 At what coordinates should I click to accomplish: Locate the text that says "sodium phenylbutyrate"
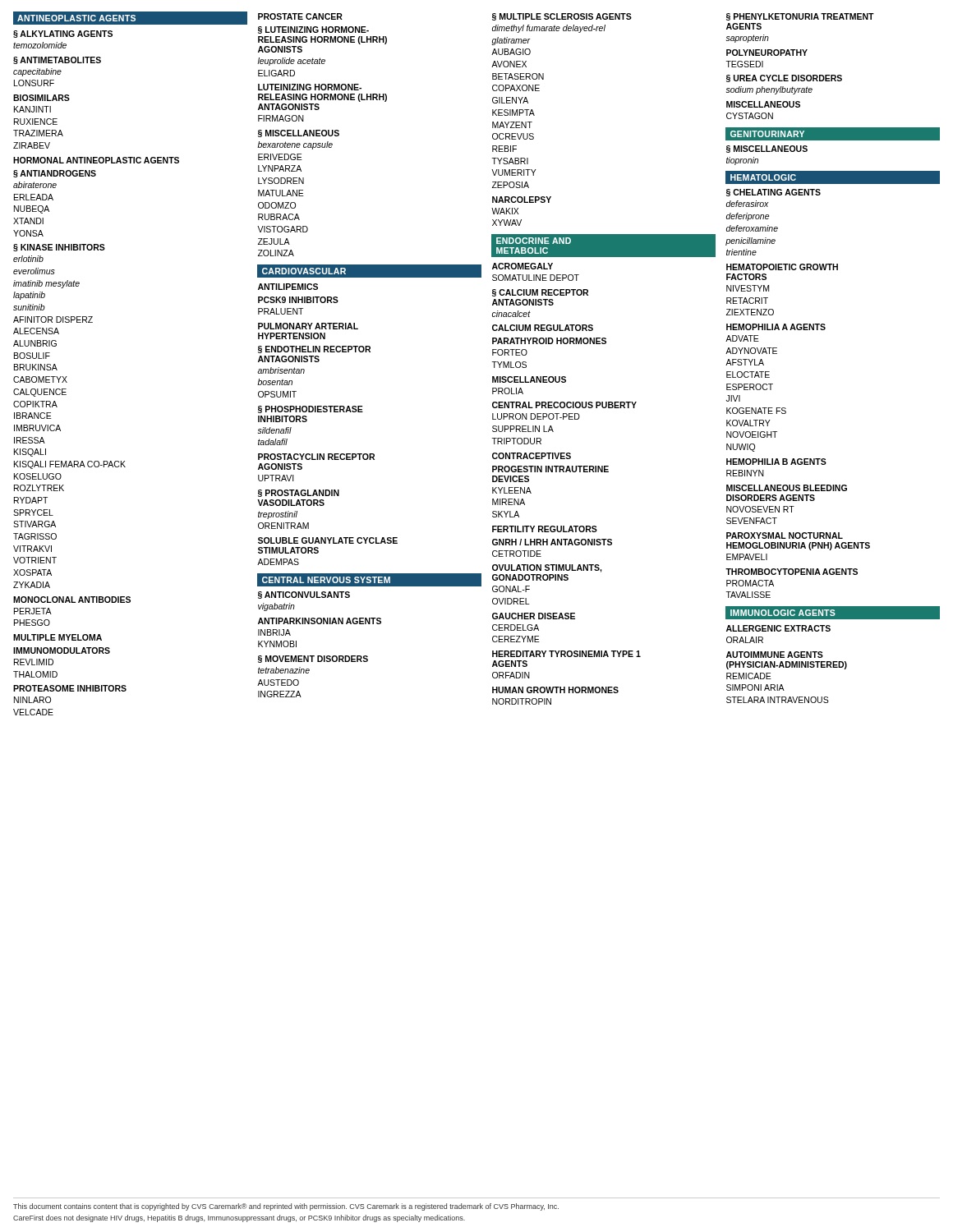(x=833, y=90)
